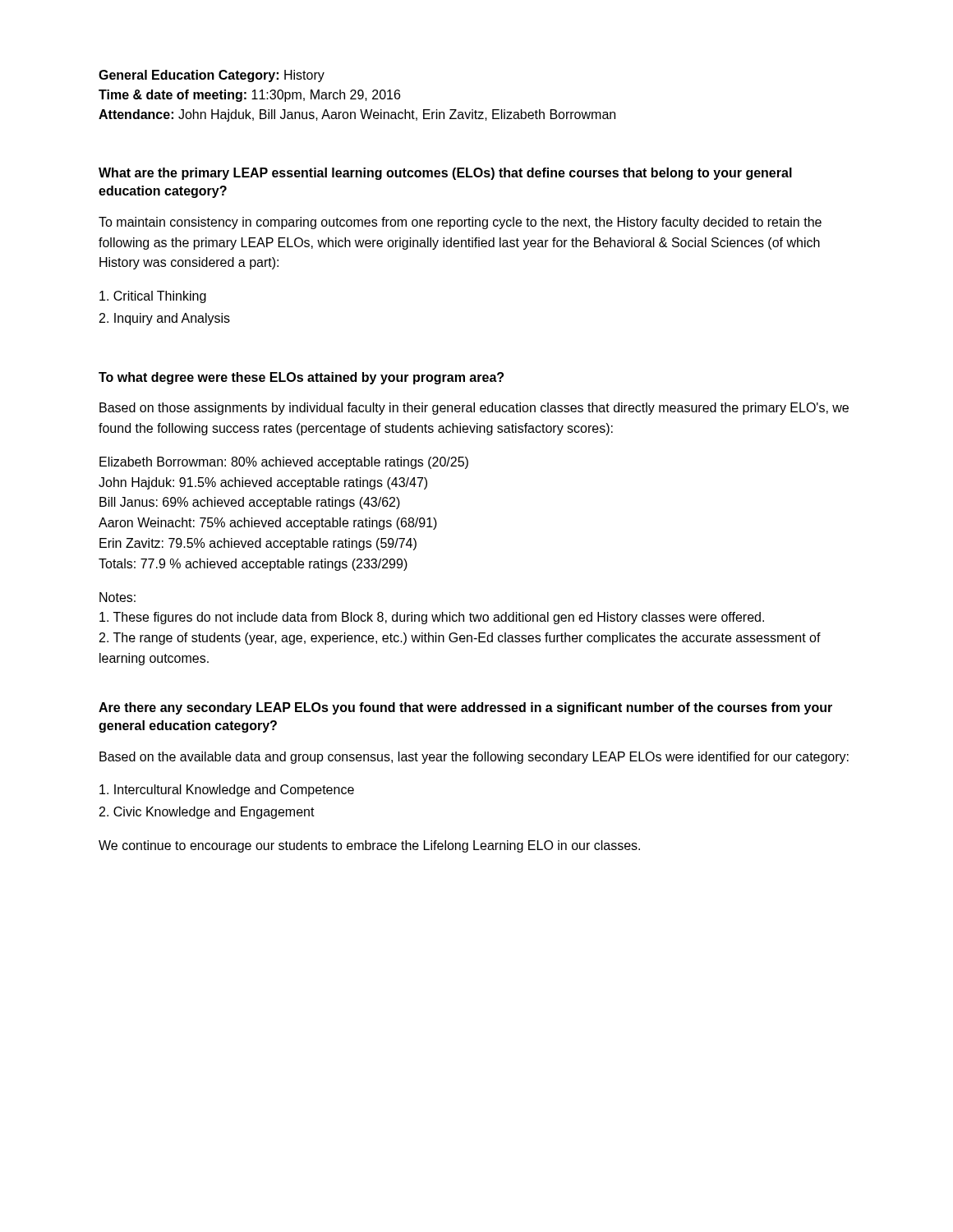This screenshot has width=953, height=1232.
Task: Locate the block starting "General Education Category: History Time"
Action: [212, 76]
